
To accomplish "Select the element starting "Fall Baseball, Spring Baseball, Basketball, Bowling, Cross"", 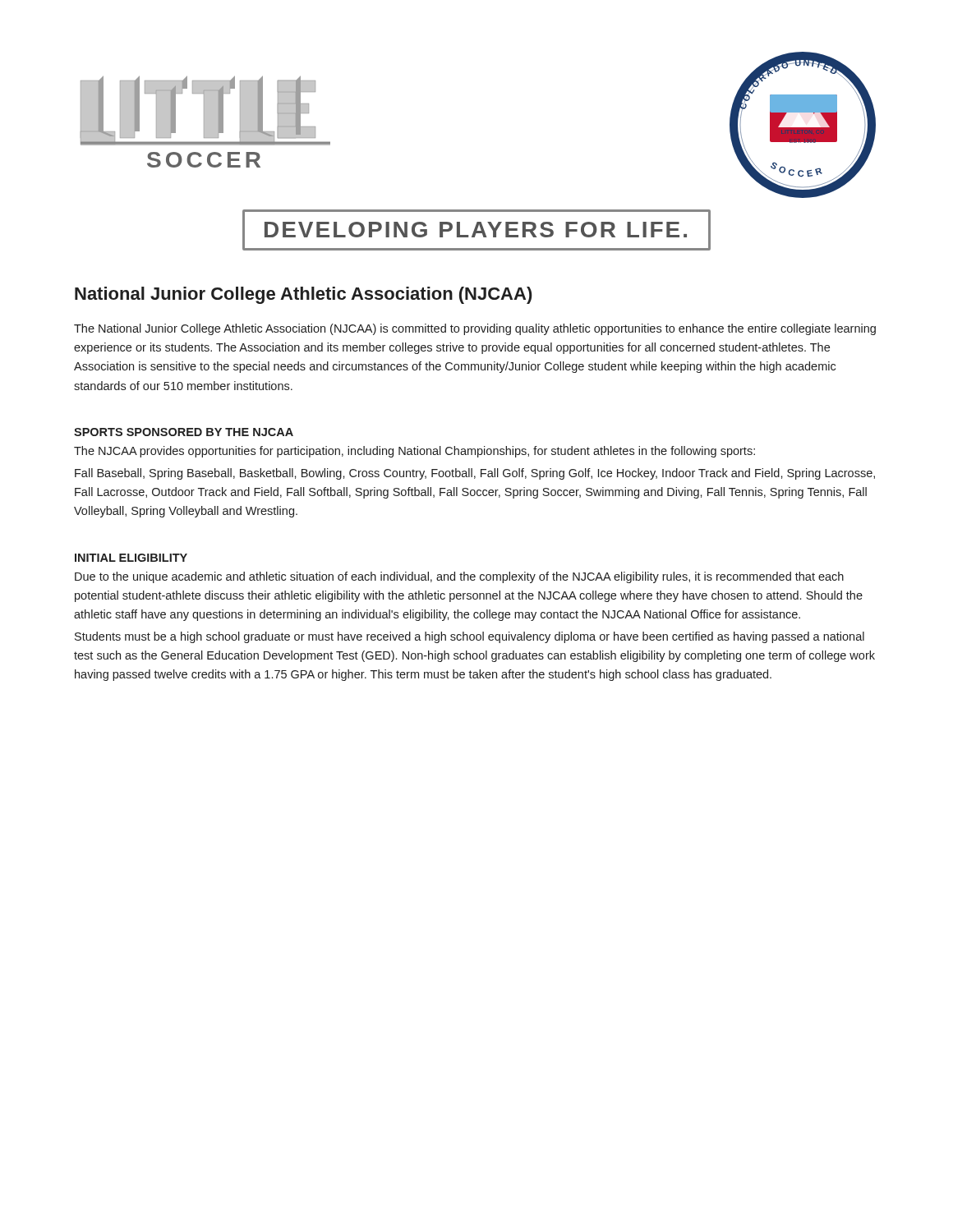I will pyautogui.click(x=475, y=492).
